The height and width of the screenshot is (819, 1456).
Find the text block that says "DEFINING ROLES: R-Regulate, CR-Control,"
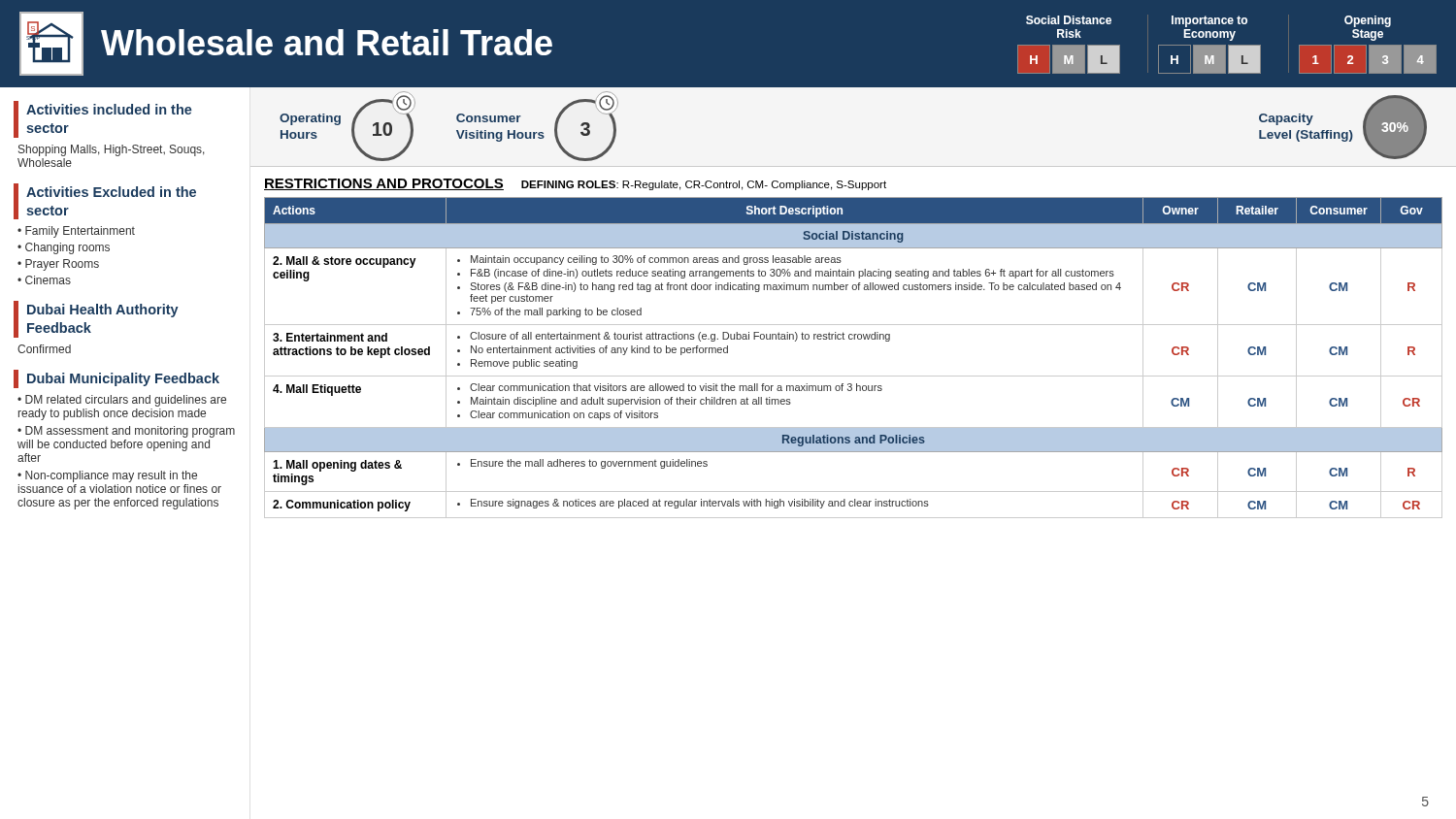point(704,184)
